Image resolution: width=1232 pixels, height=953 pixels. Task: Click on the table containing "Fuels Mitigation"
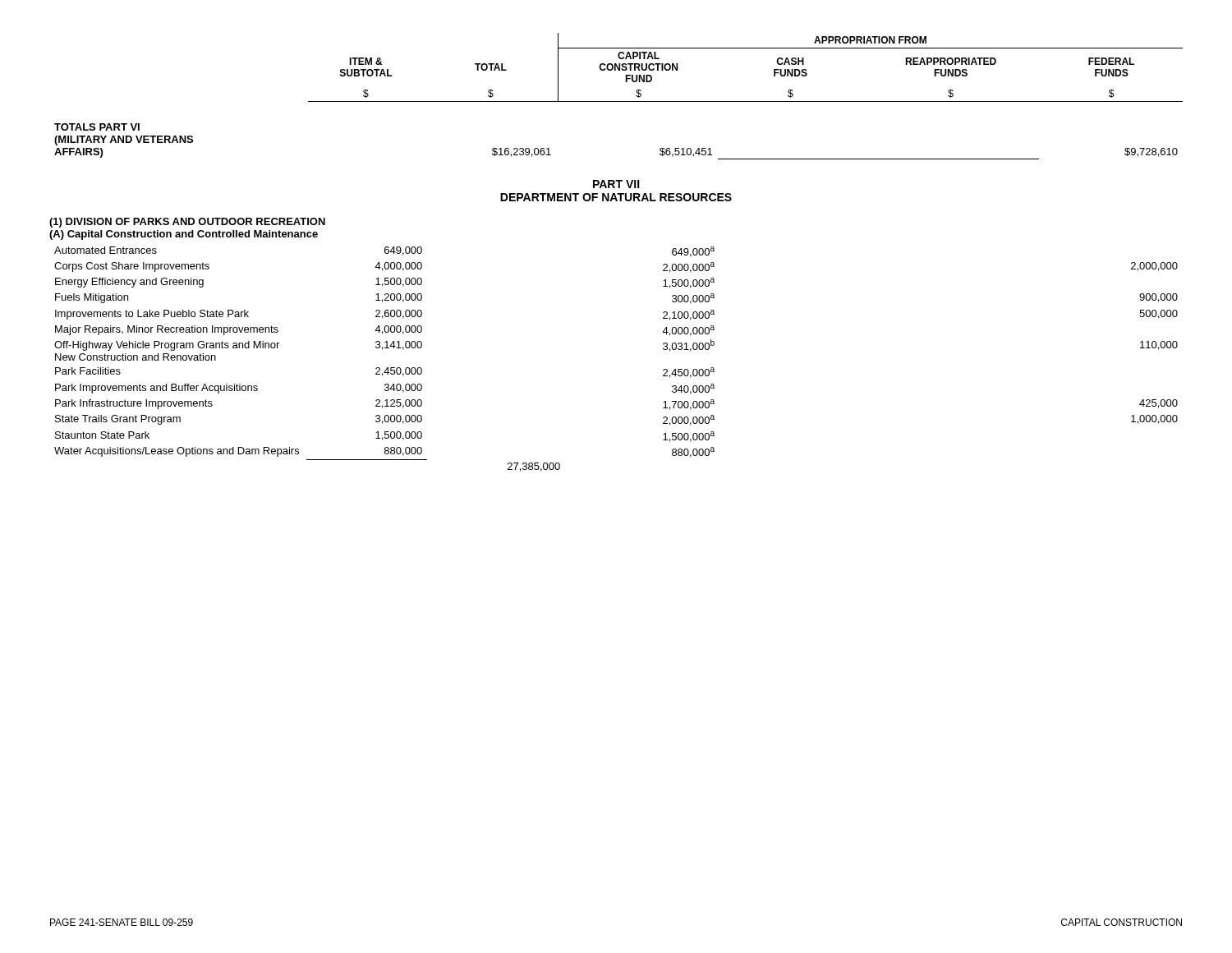[616, 358]
